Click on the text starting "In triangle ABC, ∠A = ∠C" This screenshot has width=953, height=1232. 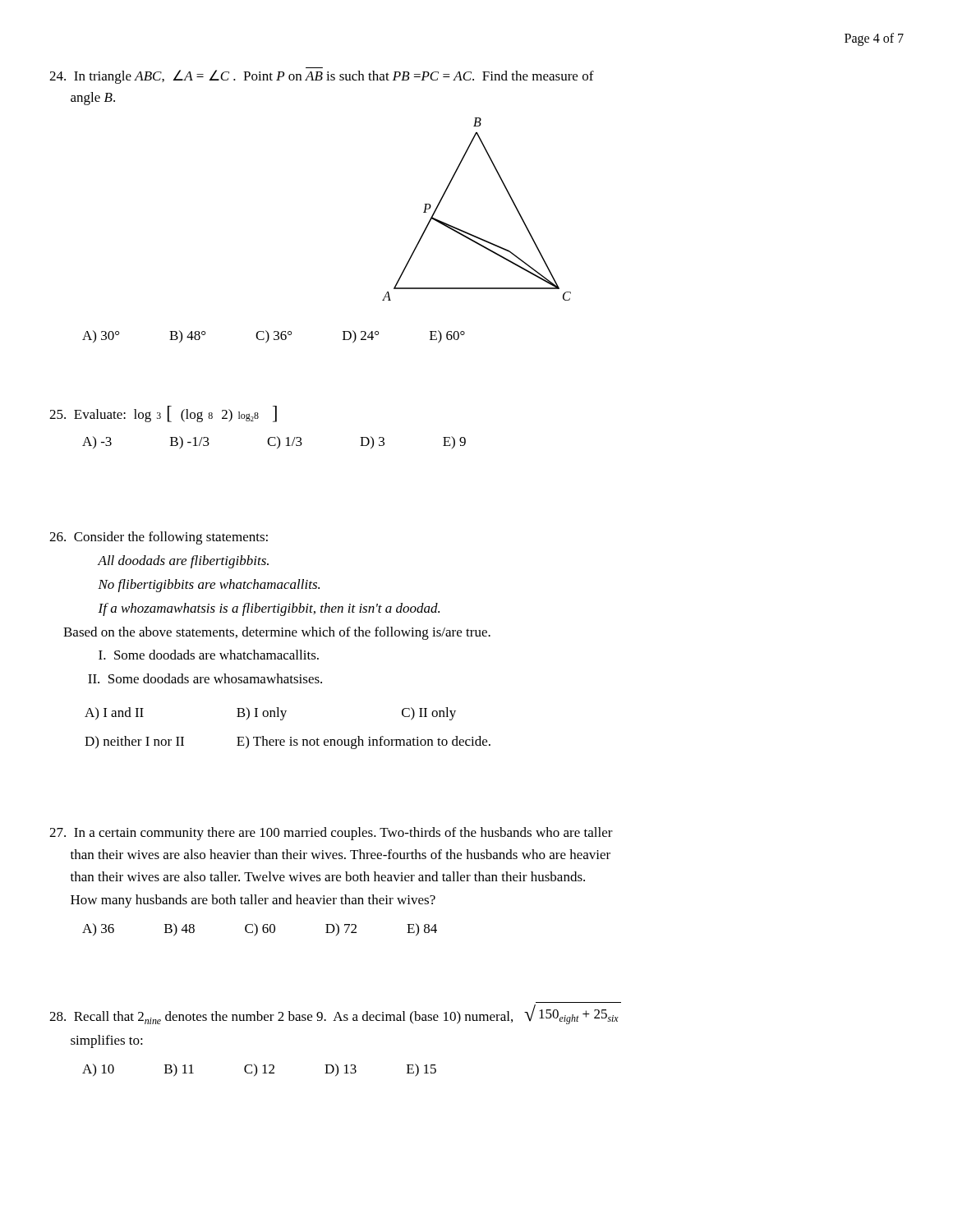pyautogui.click(x=322, y=77)
